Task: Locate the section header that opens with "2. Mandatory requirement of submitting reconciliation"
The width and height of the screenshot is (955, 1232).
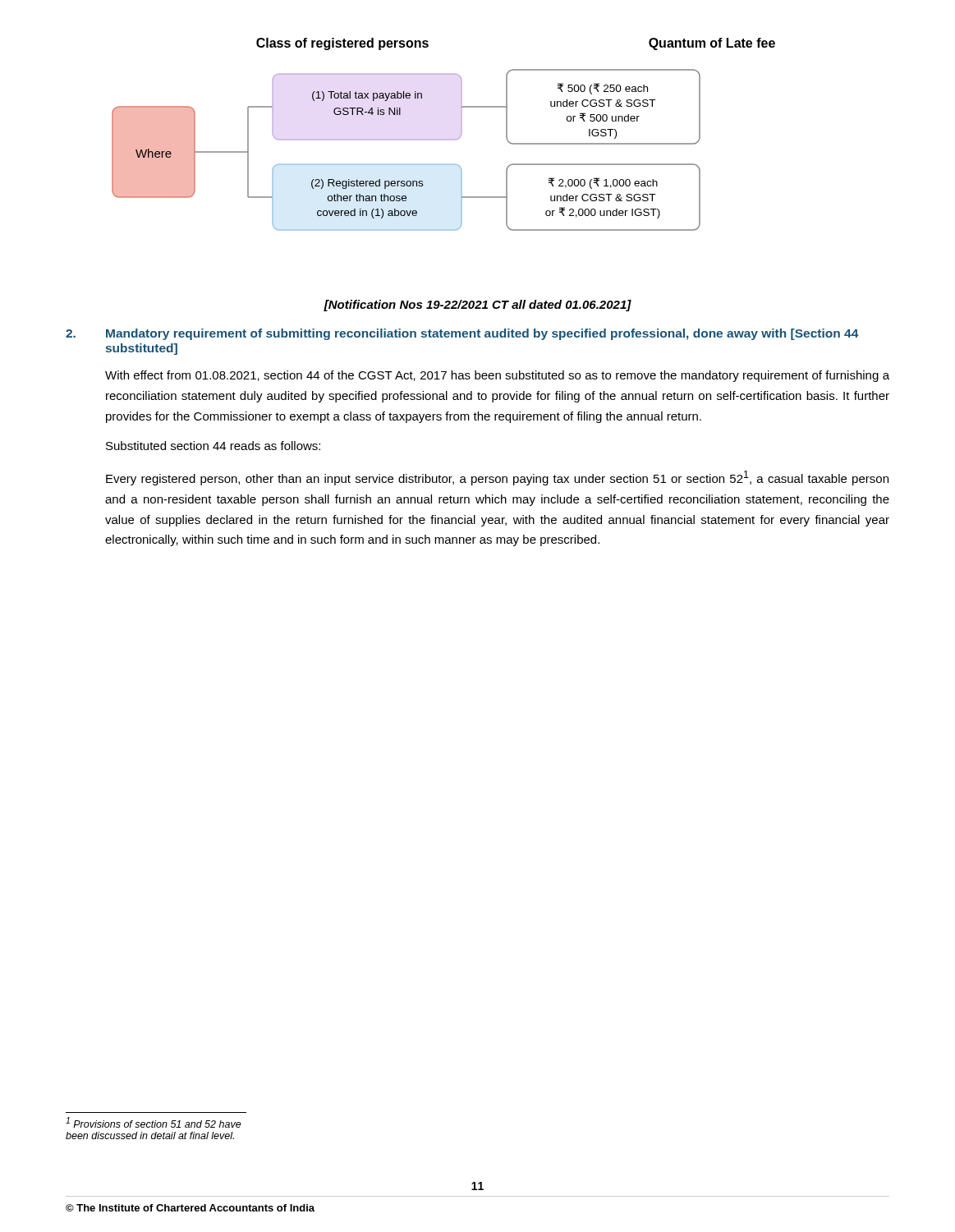Action: (478, 341)
